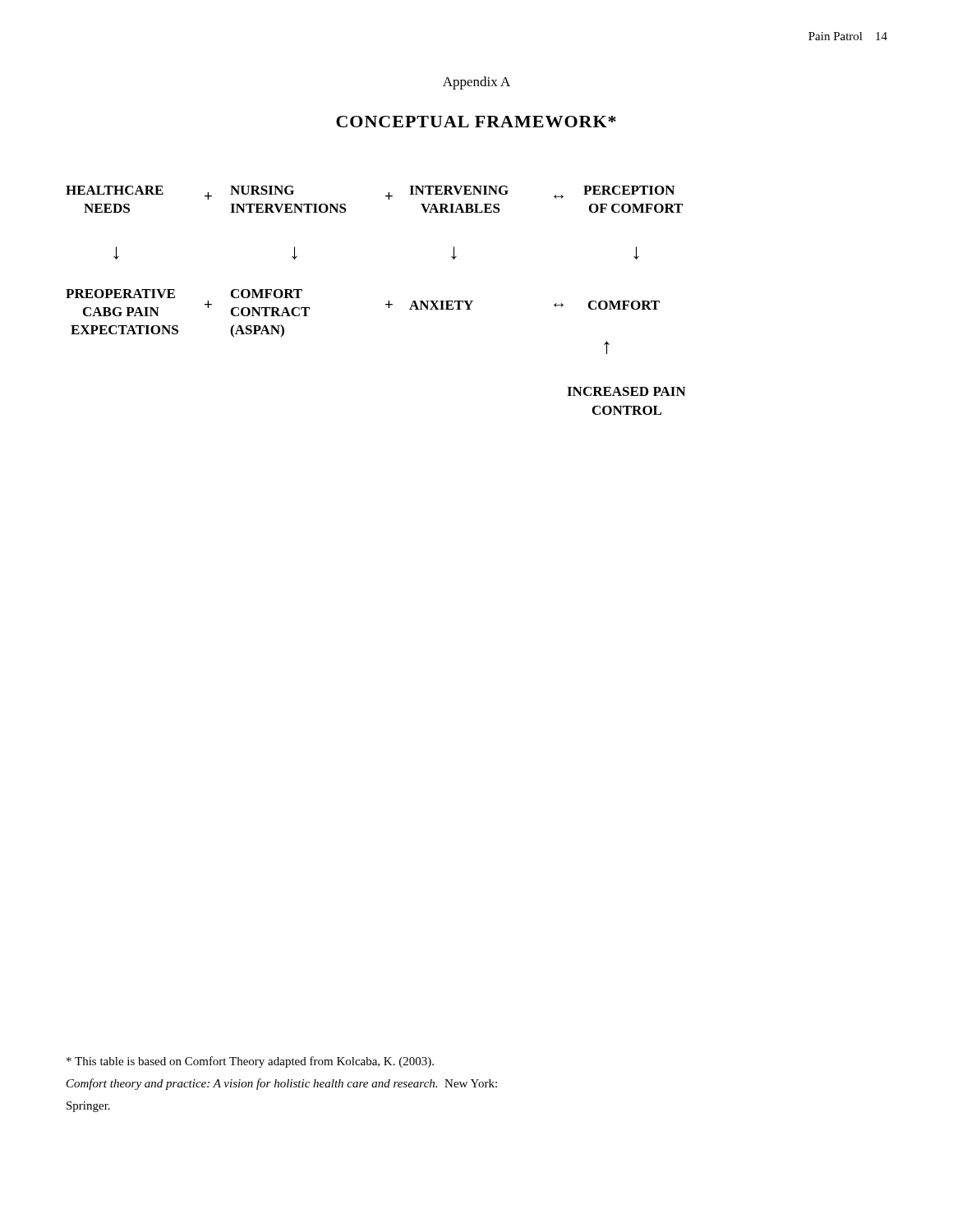Locate the flowchart
Screen dimensions: 1232x953
click(x=476, y=312)
